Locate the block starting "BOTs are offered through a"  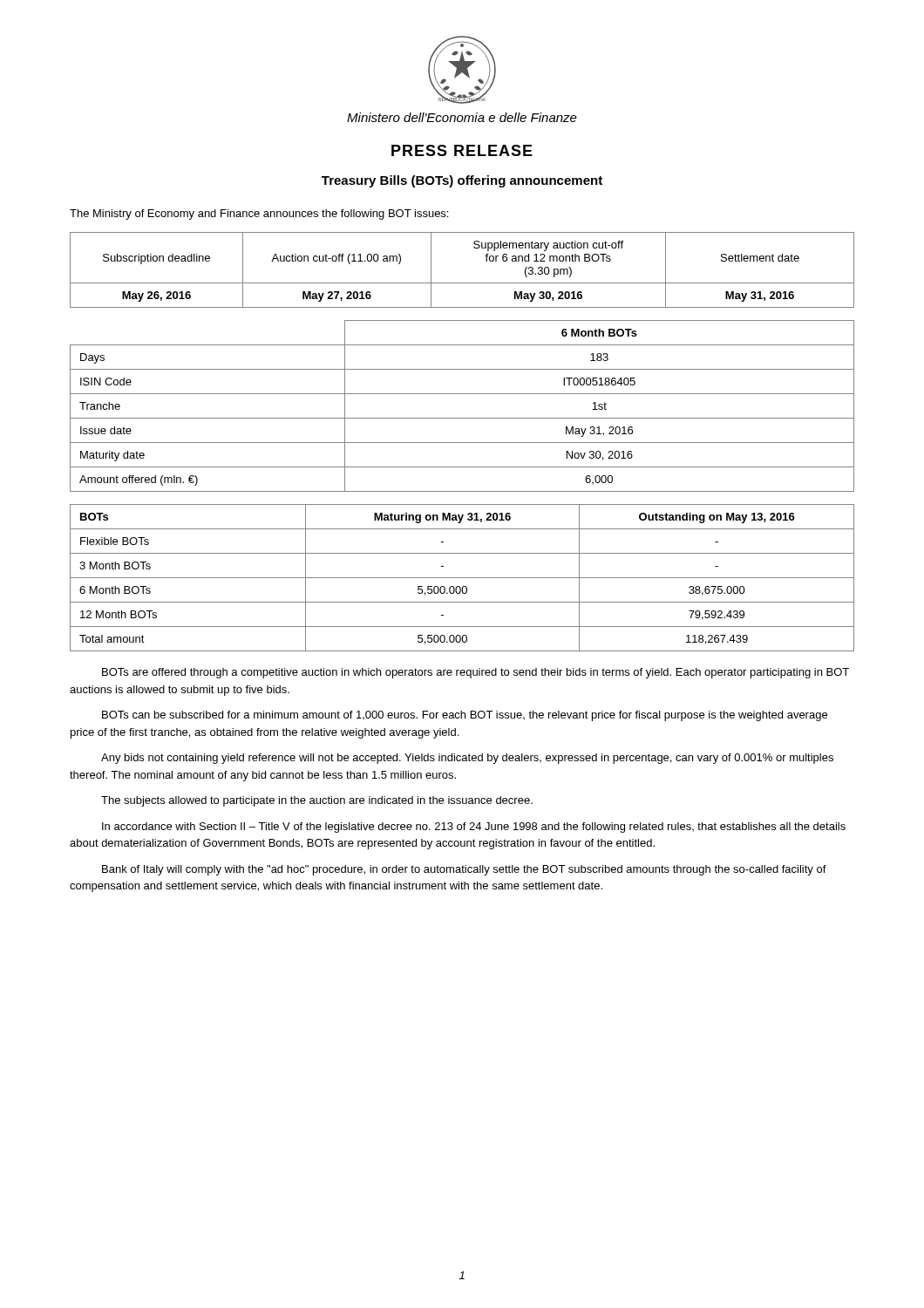(x=459, y=680)
